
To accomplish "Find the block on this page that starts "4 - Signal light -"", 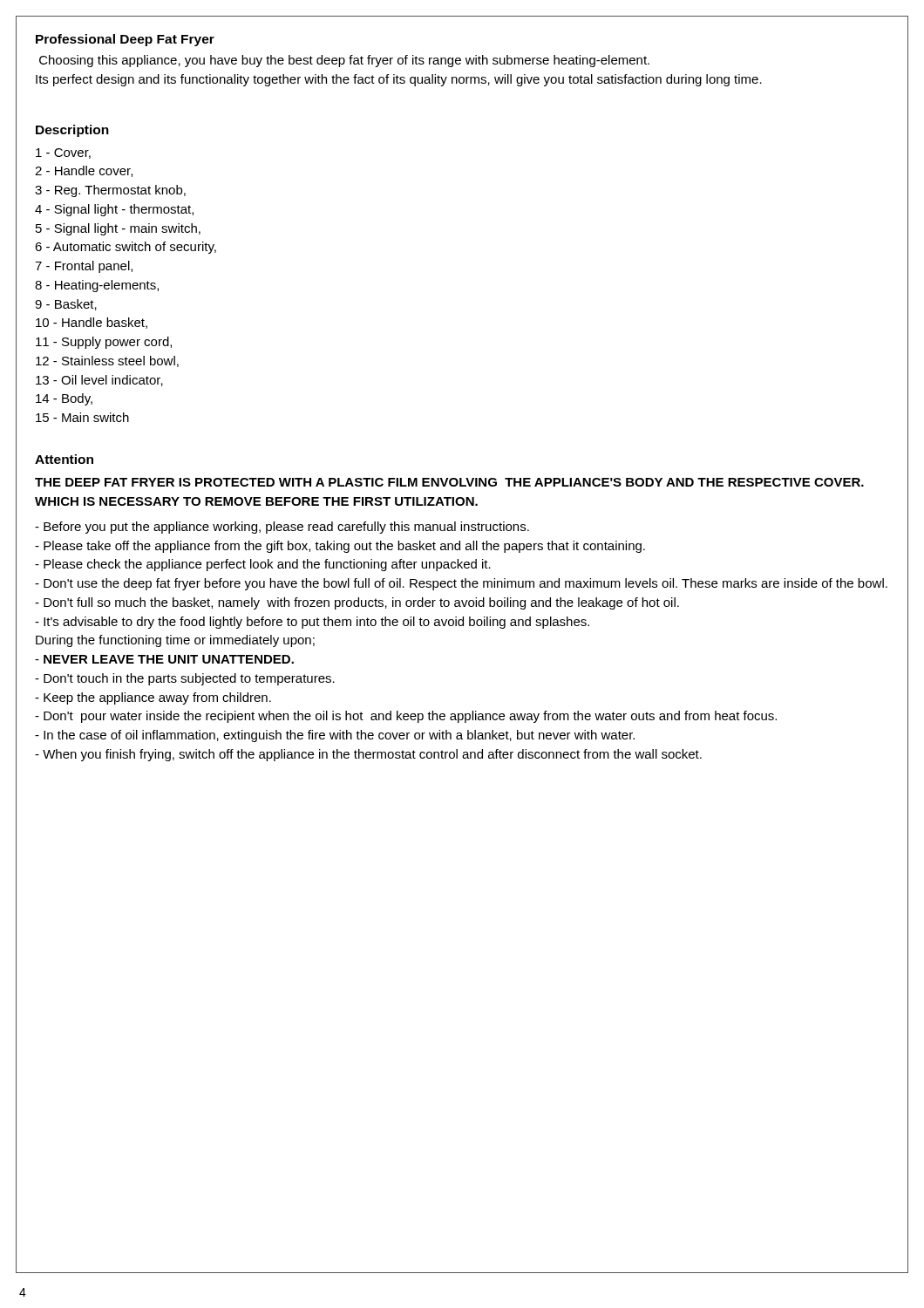I will point(115,209).
